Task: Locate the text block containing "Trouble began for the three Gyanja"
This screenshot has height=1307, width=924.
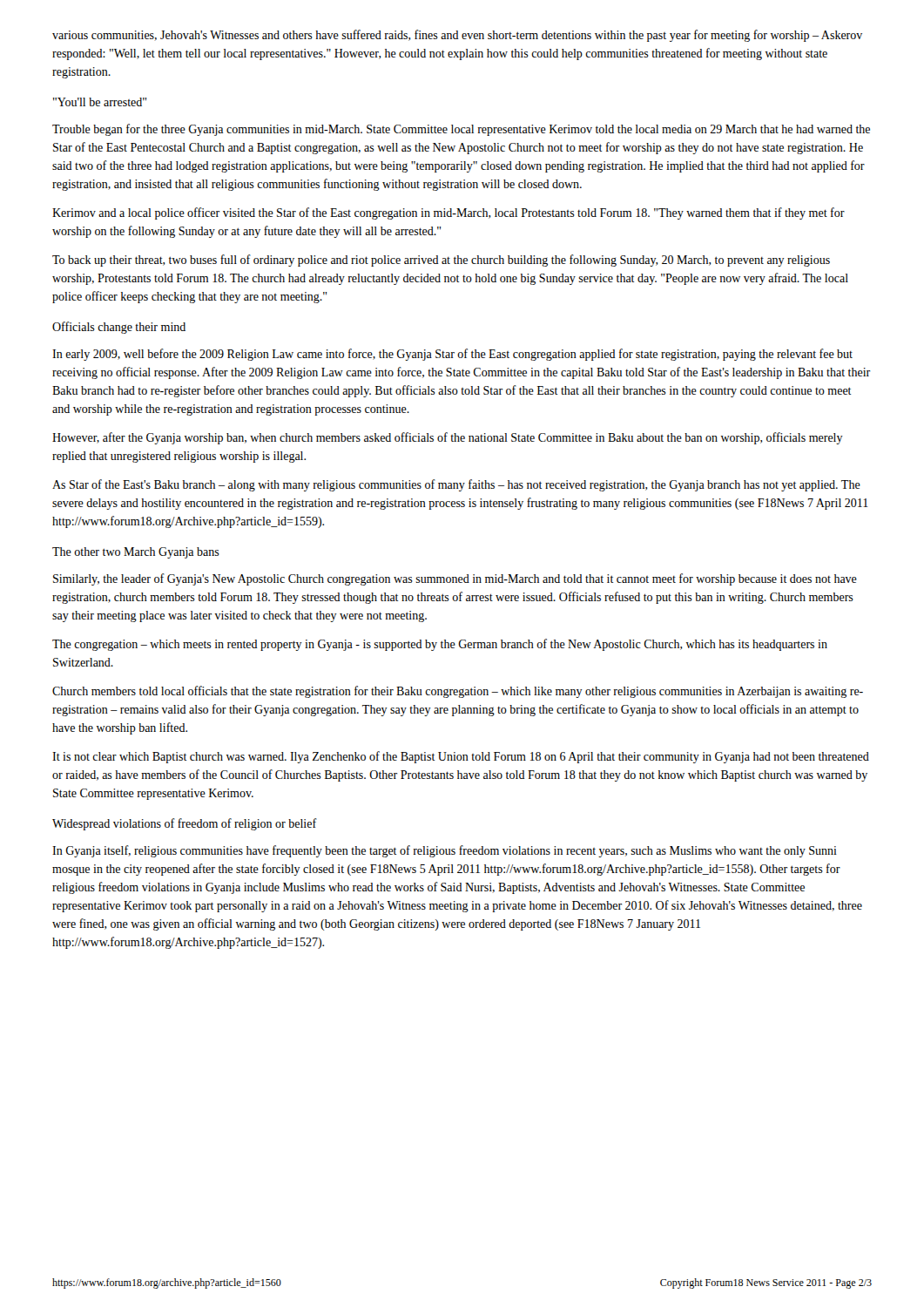Action: (x=461, y=157)
